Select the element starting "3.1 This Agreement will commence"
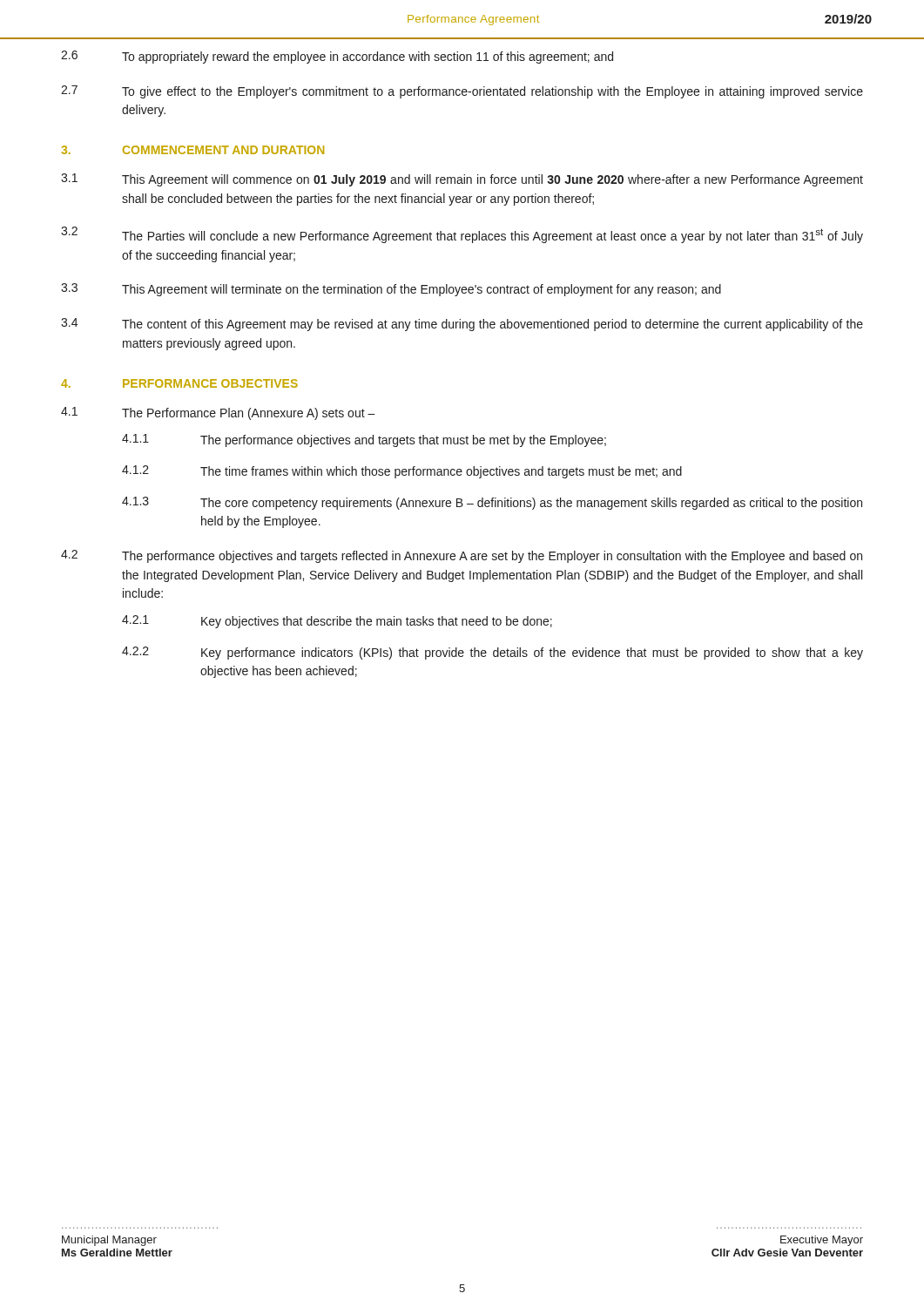The height and width of the screenshot is (1307, 924). point(462,190)
